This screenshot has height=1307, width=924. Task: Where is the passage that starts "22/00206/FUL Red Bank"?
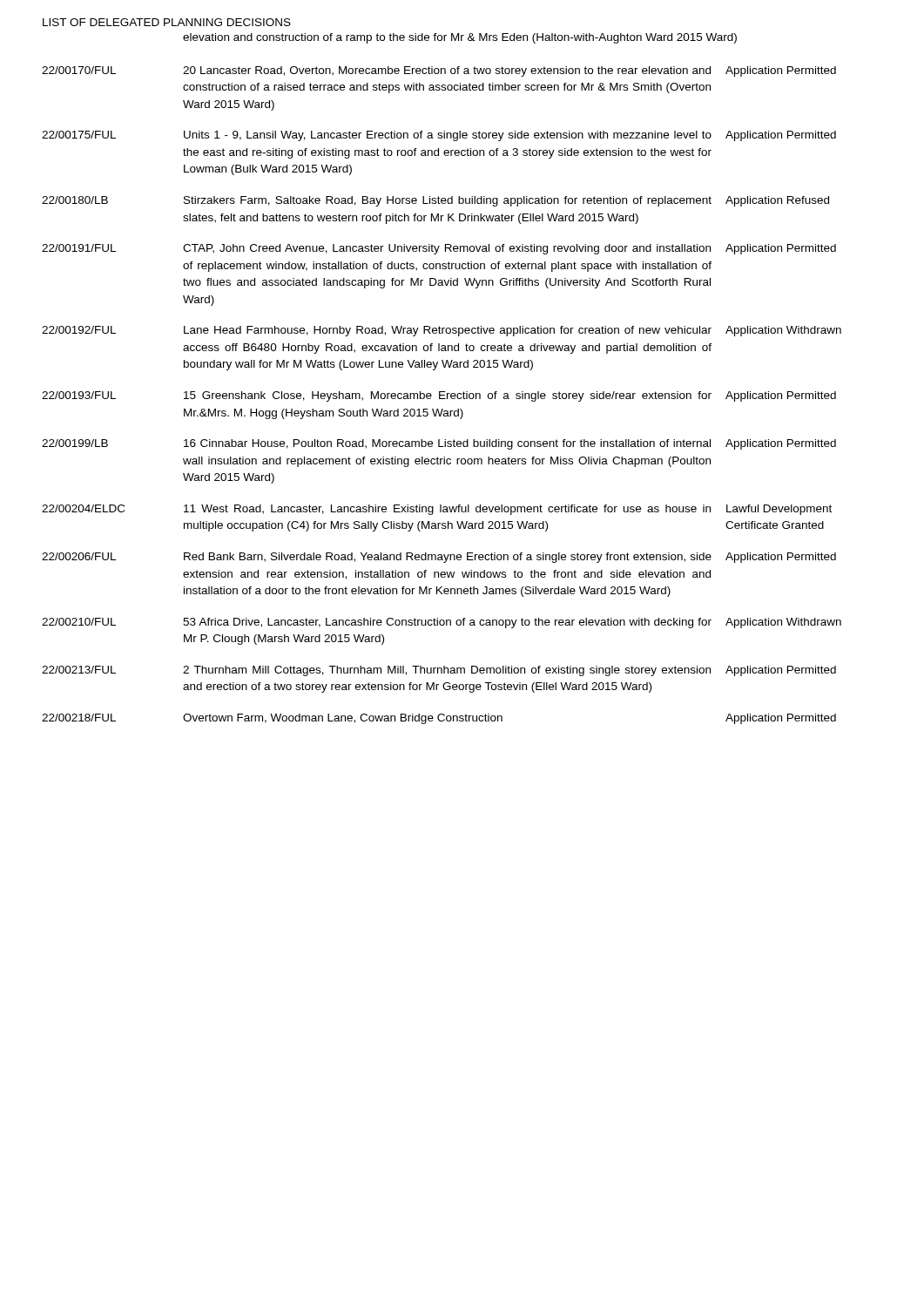(462, 574)
